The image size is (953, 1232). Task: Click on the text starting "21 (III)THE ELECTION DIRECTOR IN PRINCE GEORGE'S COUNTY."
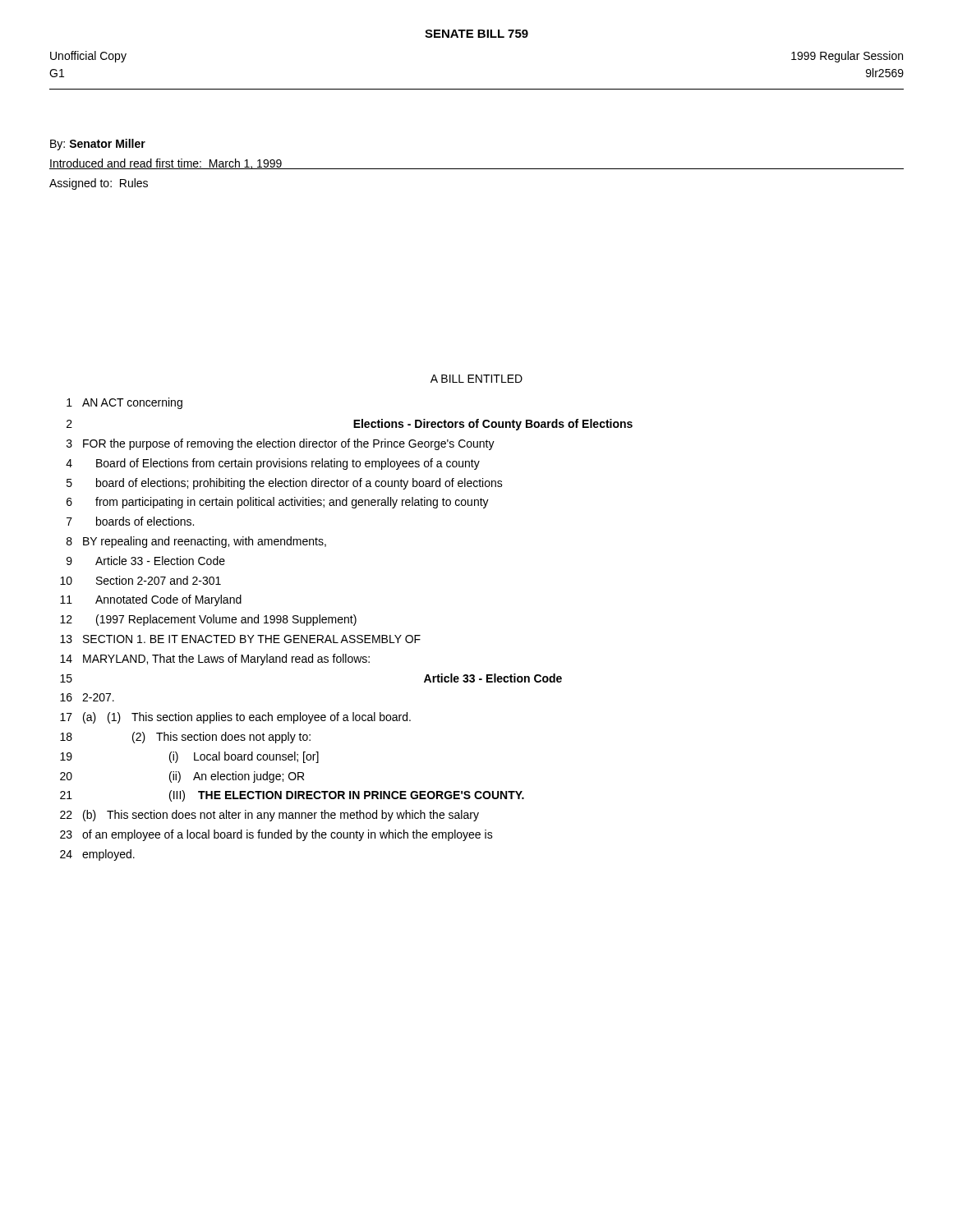coord(476,796)
